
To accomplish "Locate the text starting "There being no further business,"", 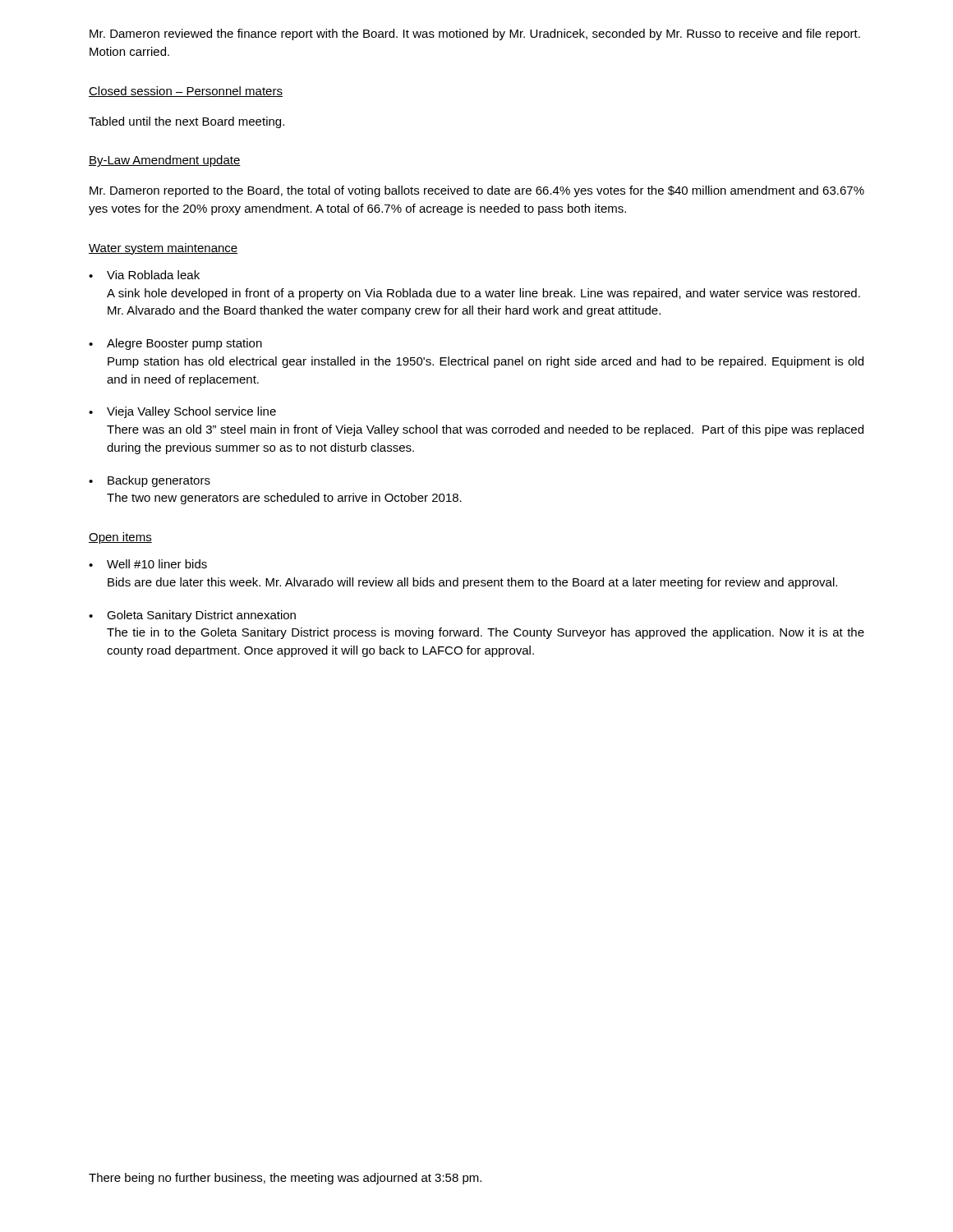I will click(x=286, y=1178).
